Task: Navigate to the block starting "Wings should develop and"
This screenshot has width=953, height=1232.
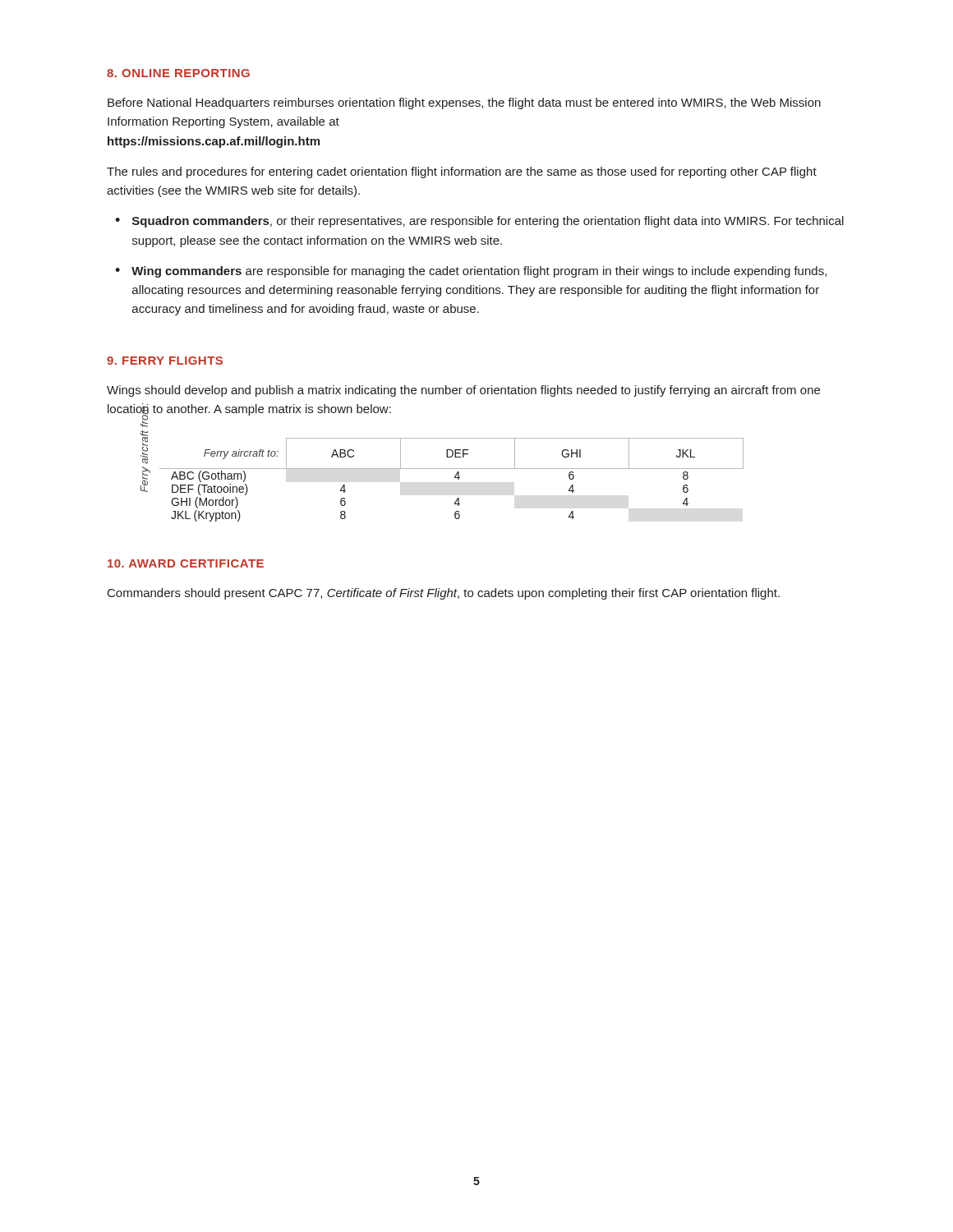Action: pos(464,399)
